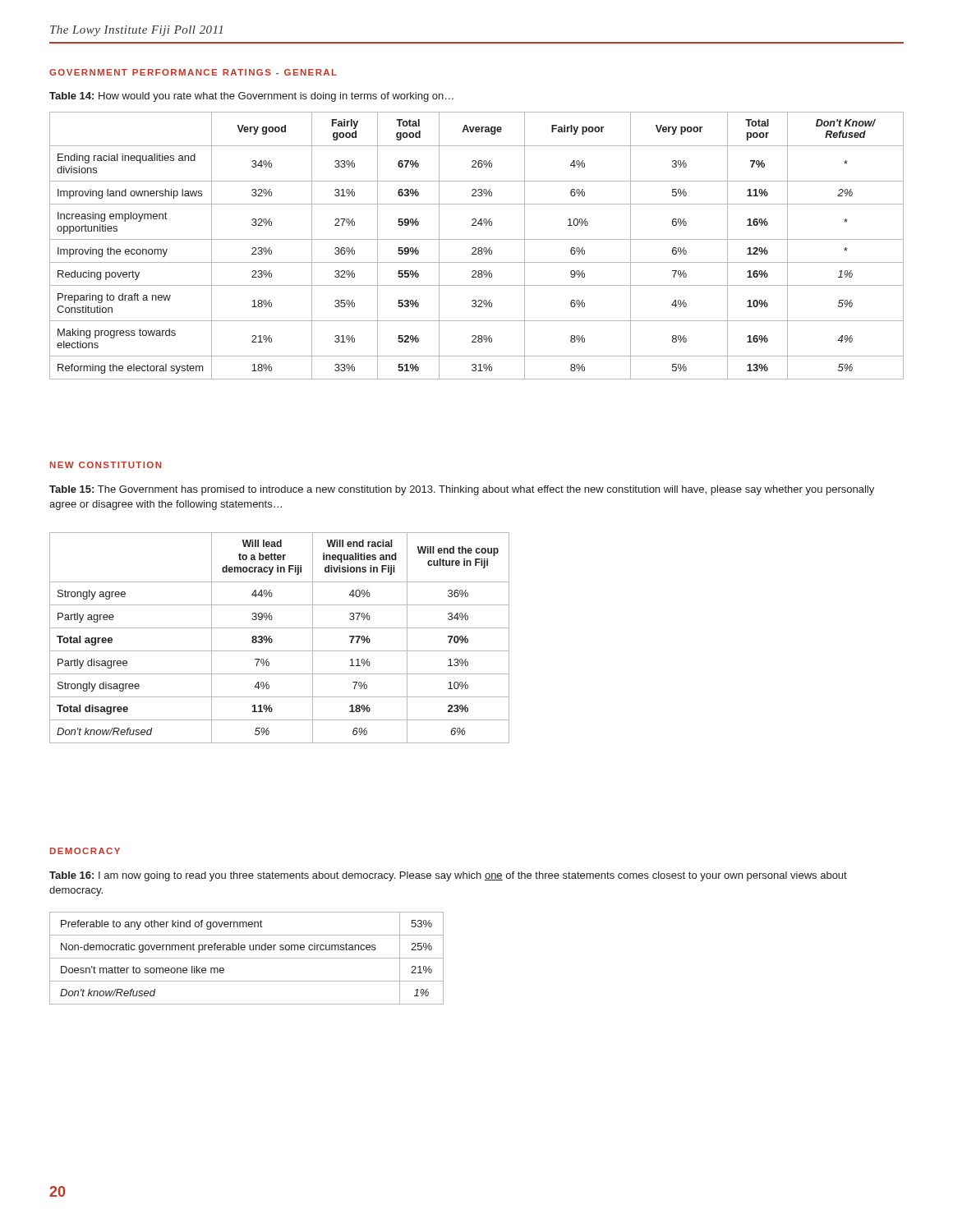Find the table that mentions "Very good"
This screenshot has height=1232, width=953.
coord(476,246)
